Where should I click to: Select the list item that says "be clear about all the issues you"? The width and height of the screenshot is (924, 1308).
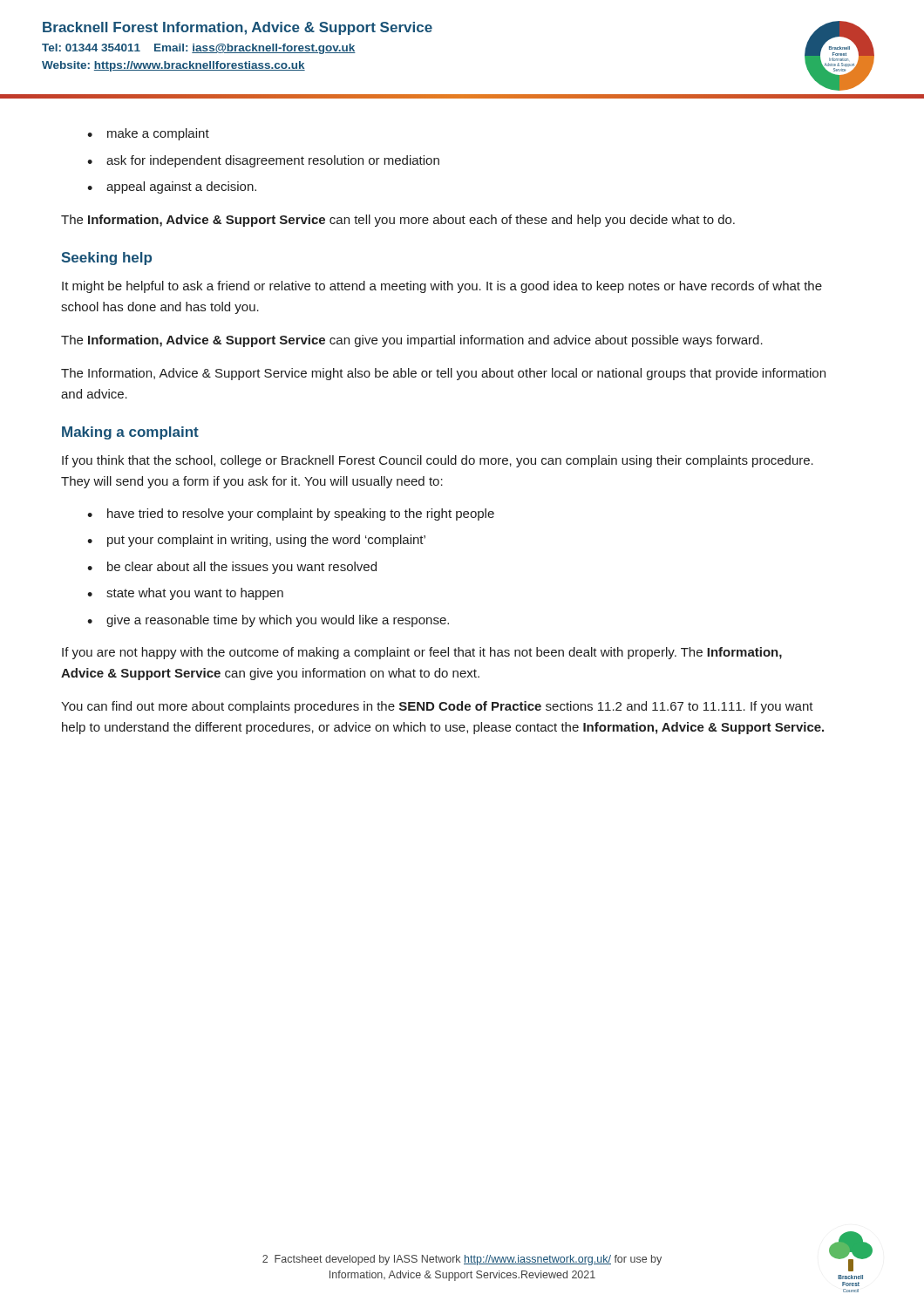coord(242,566)
